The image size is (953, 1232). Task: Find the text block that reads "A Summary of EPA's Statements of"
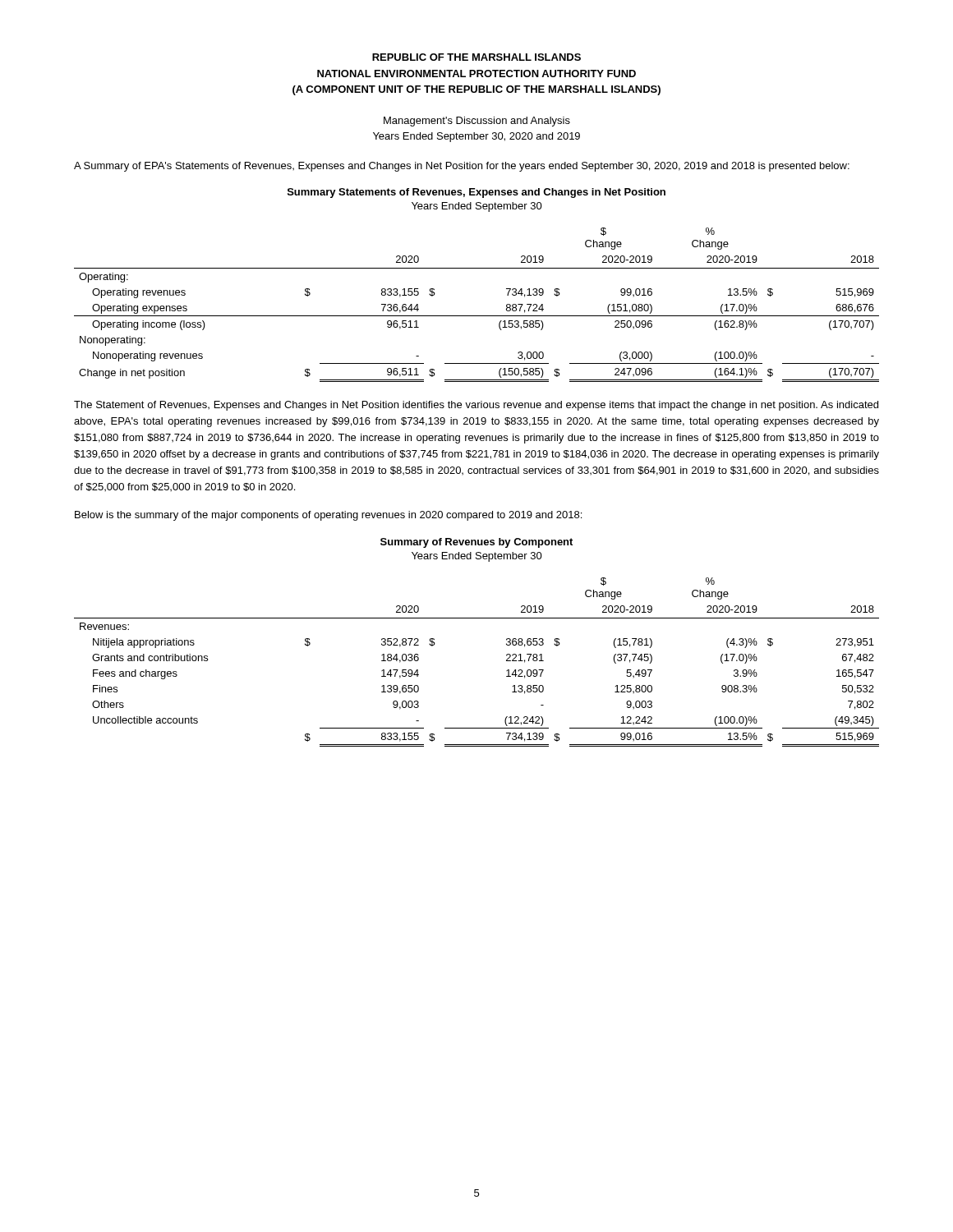(462, 165)
